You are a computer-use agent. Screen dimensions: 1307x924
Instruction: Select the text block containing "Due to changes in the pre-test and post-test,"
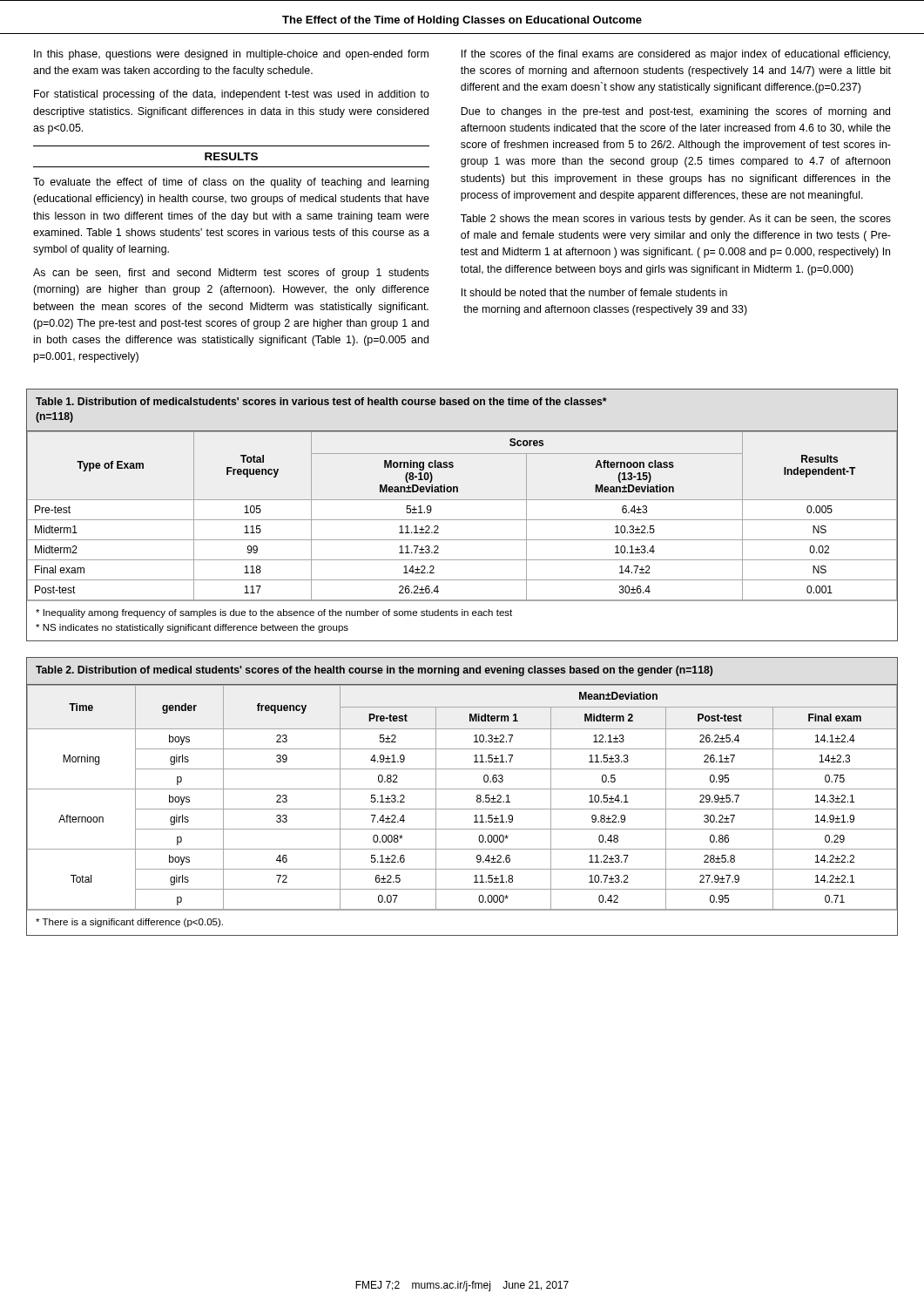point(676,153)
